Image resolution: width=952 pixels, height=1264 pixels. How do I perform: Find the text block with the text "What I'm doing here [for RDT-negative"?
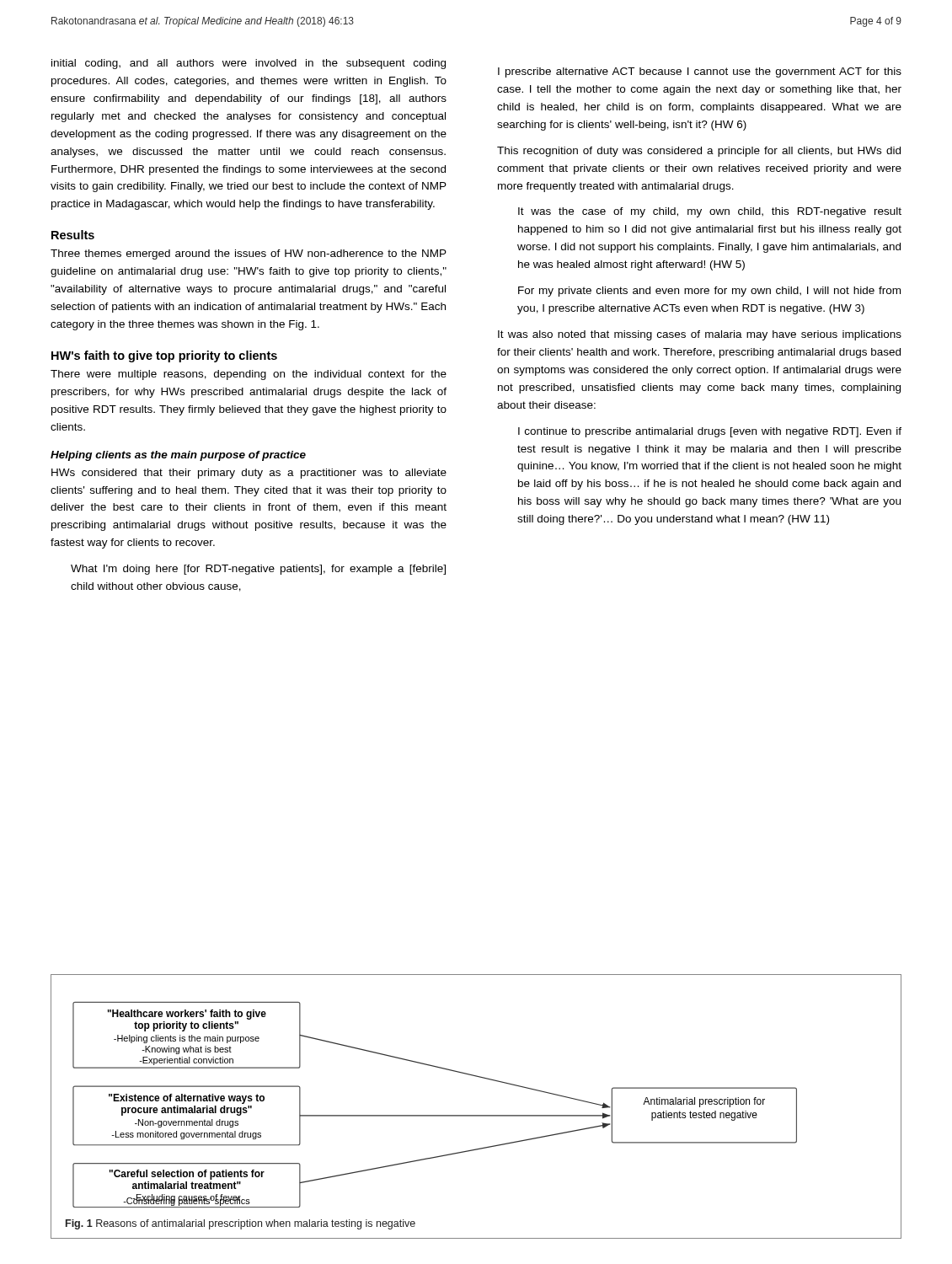(259, 577)
